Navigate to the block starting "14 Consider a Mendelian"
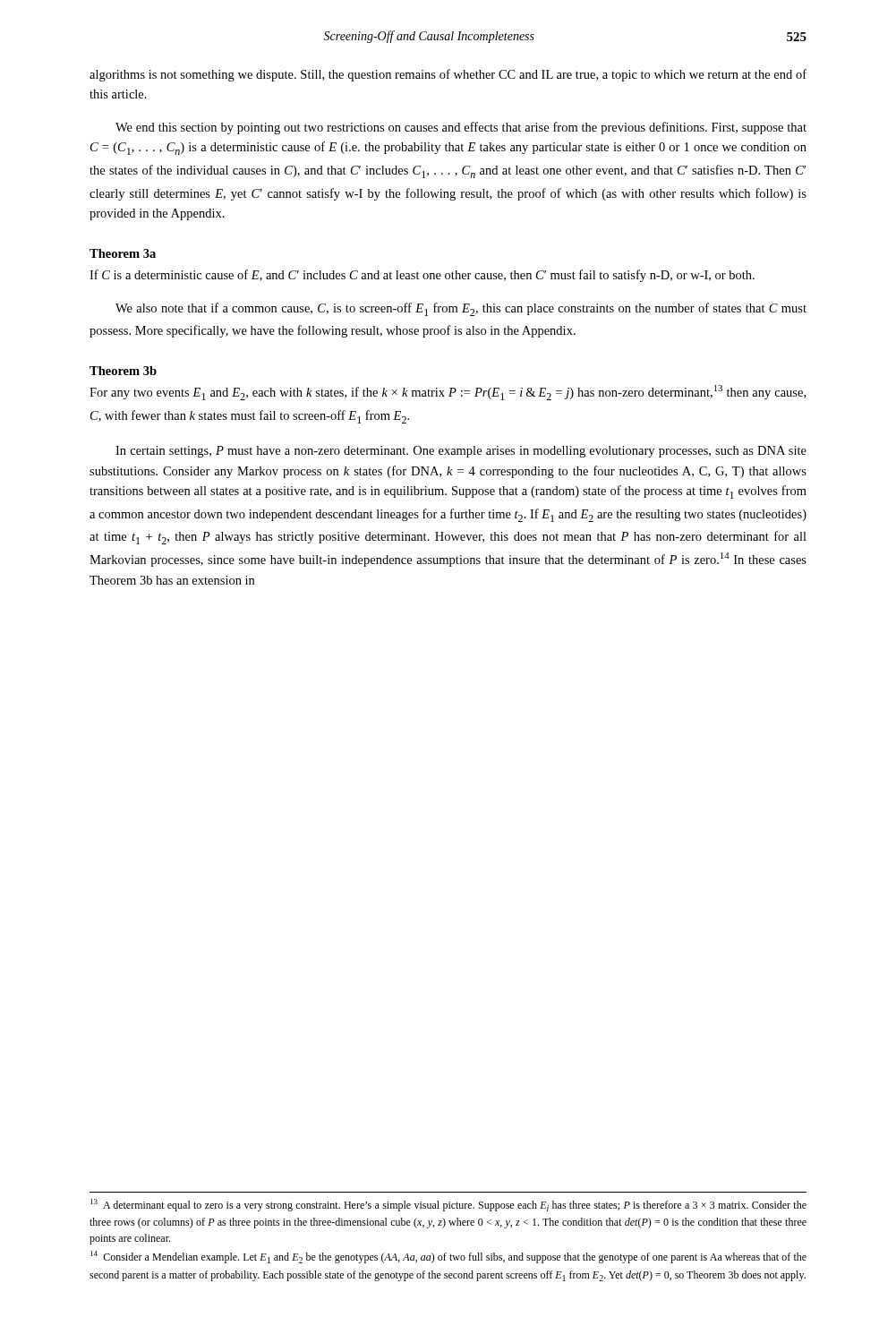Screen dimensions: 1343x896 pyautogui.click(x=448, y=1267)
